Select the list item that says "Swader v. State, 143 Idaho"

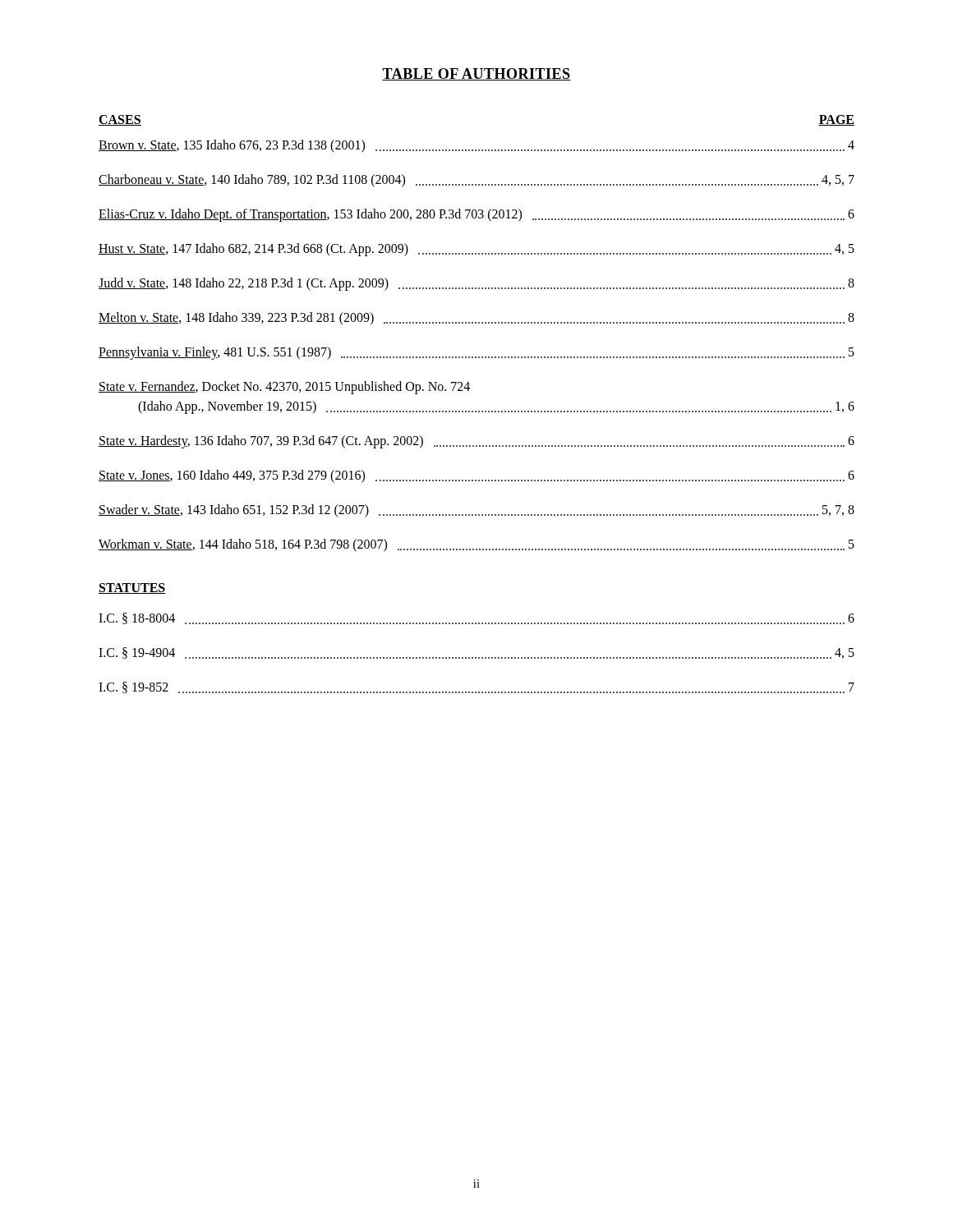coord(476,510)
